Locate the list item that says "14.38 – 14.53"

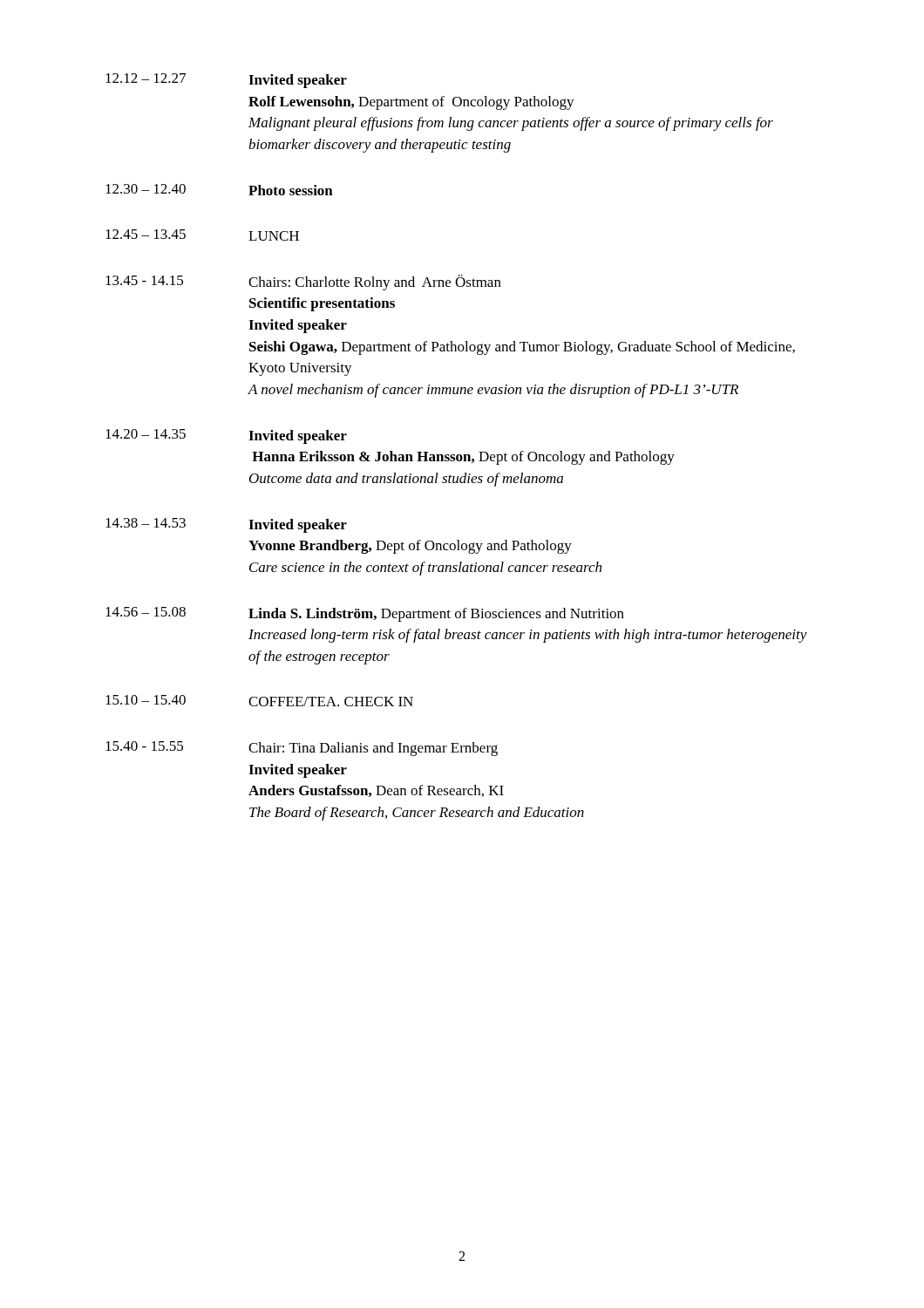pyautogui.click(x=462, y=546)
